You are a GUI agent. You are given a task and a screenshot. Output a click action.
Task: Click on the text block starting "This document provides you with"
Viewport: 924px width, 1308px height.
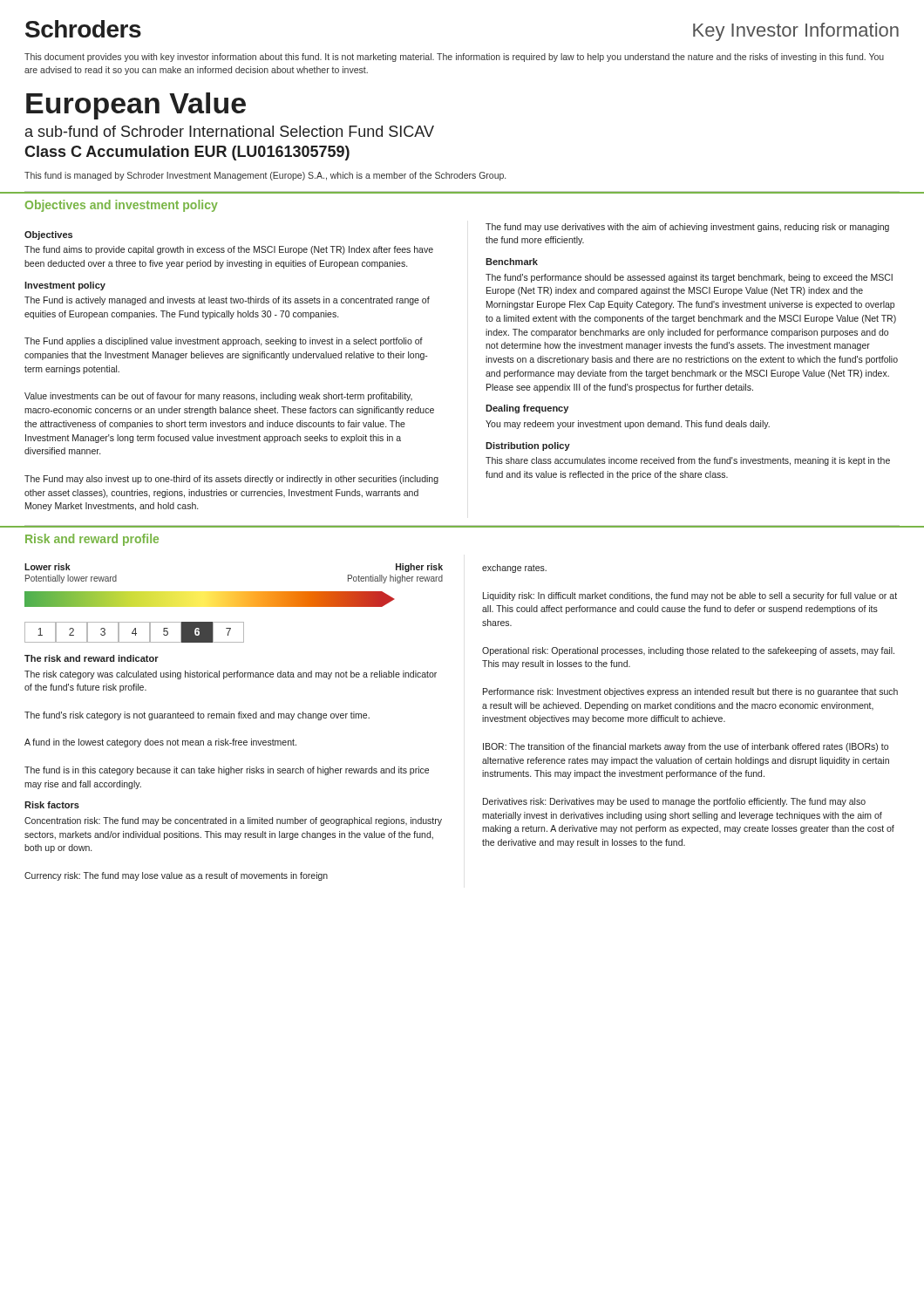tap(454, 63)
